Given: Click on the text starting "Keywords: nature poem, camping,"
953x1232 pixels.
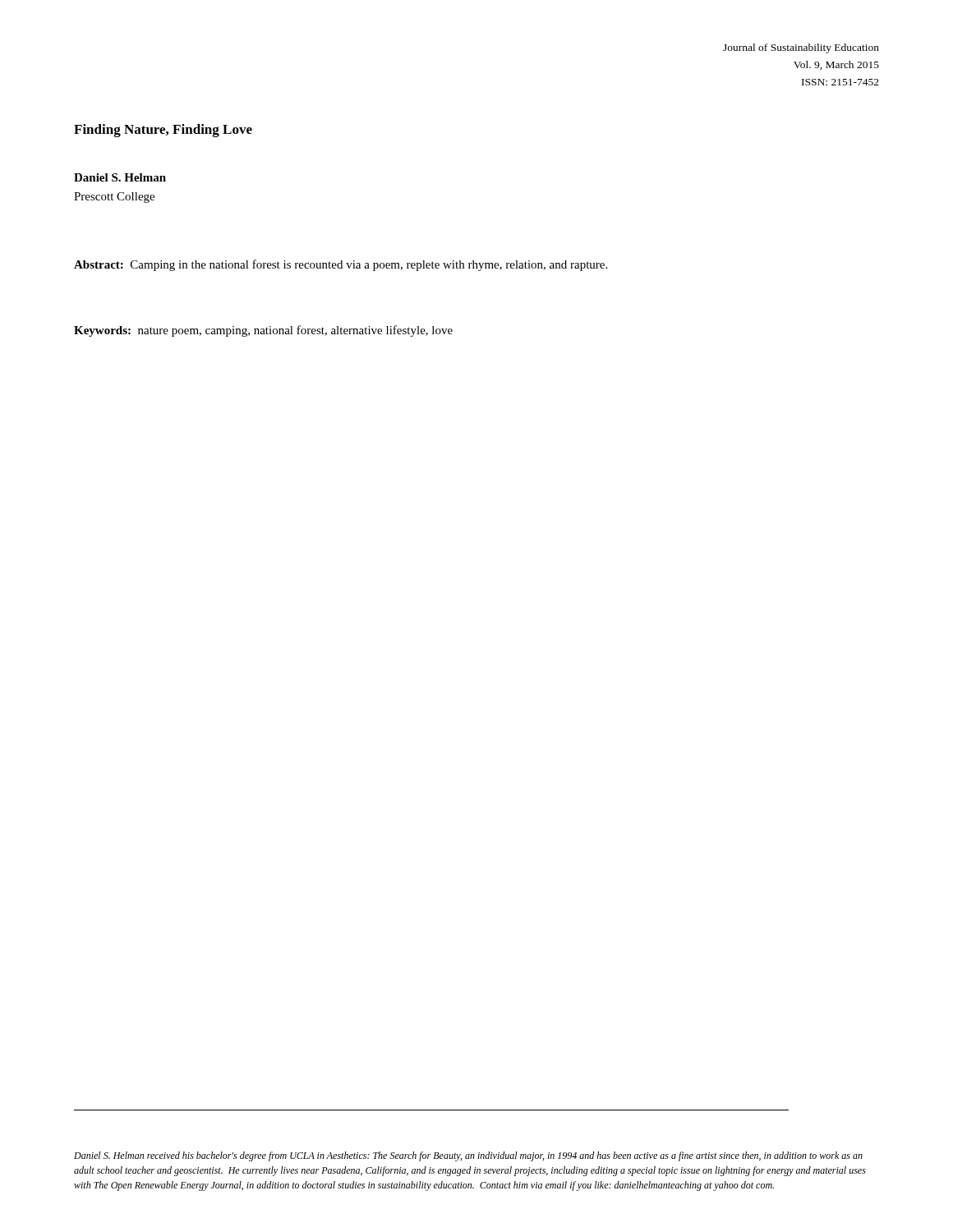Looking at the screenshot, I should coord(263,330).
